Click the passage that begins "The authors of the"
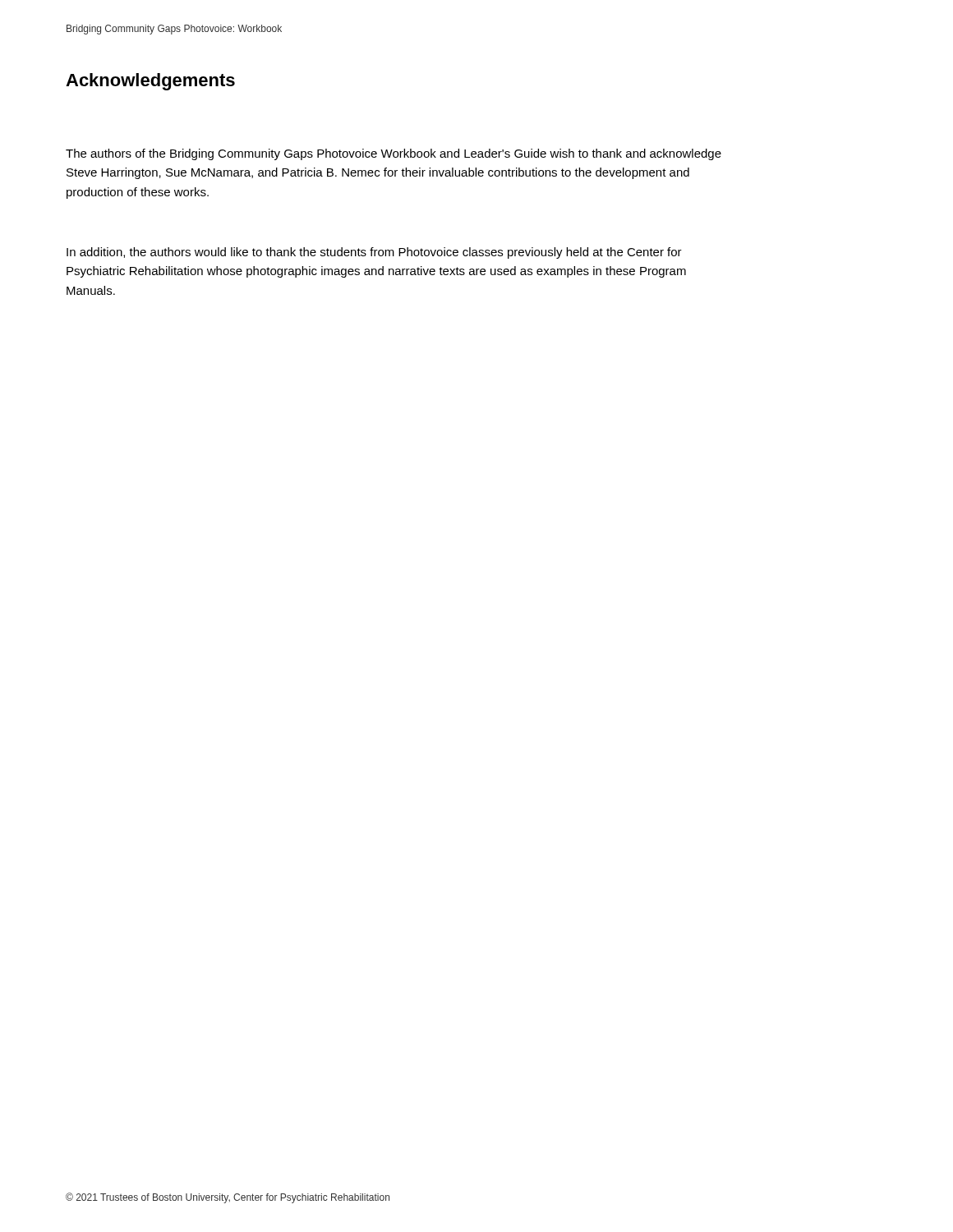Image resolution: width=953 pixels, height=1232 pixels. [x=394, y=172]
